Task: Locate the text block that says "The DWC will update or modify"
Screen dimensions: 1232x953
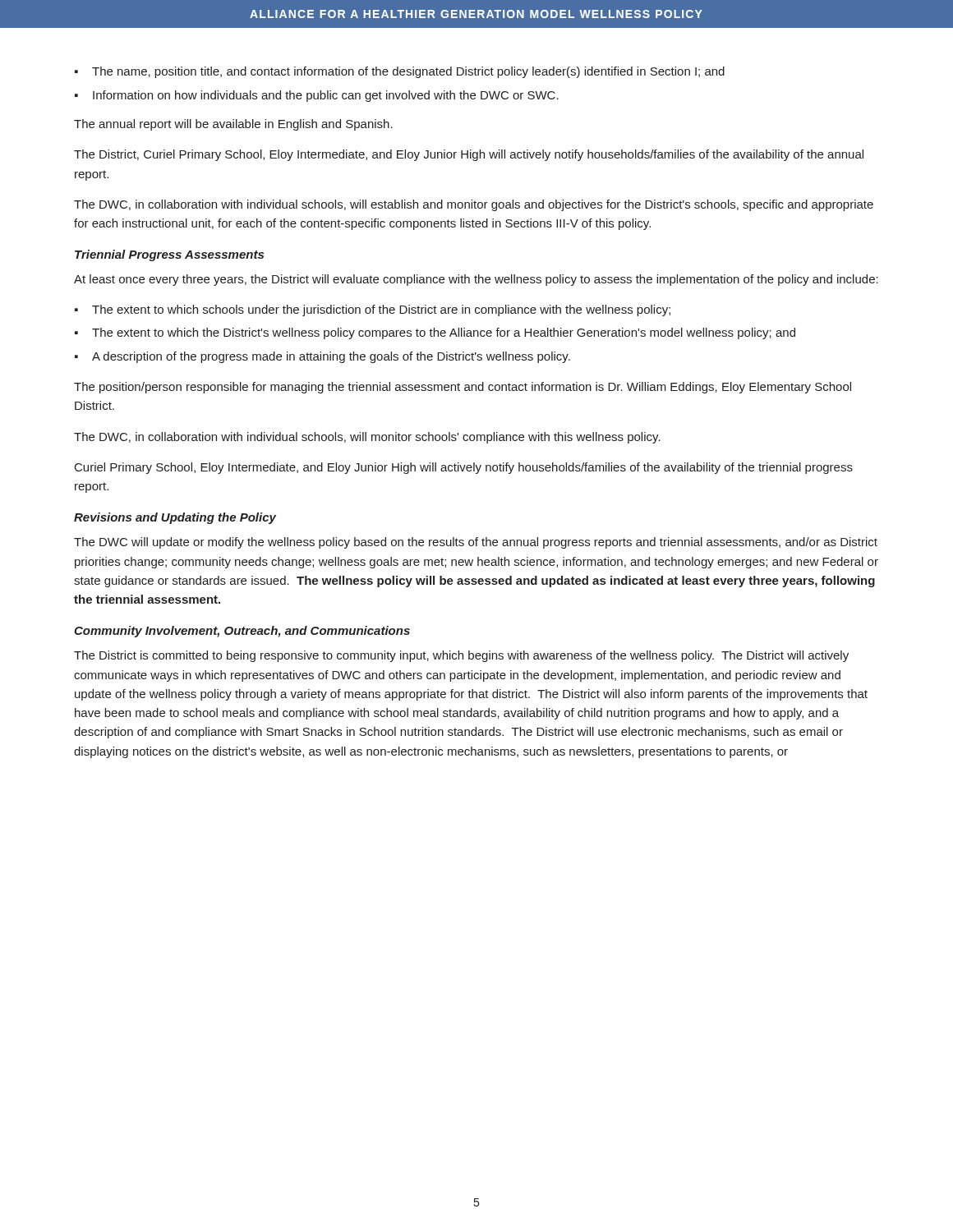Action: pyautogui.click(x=476, y=571)
